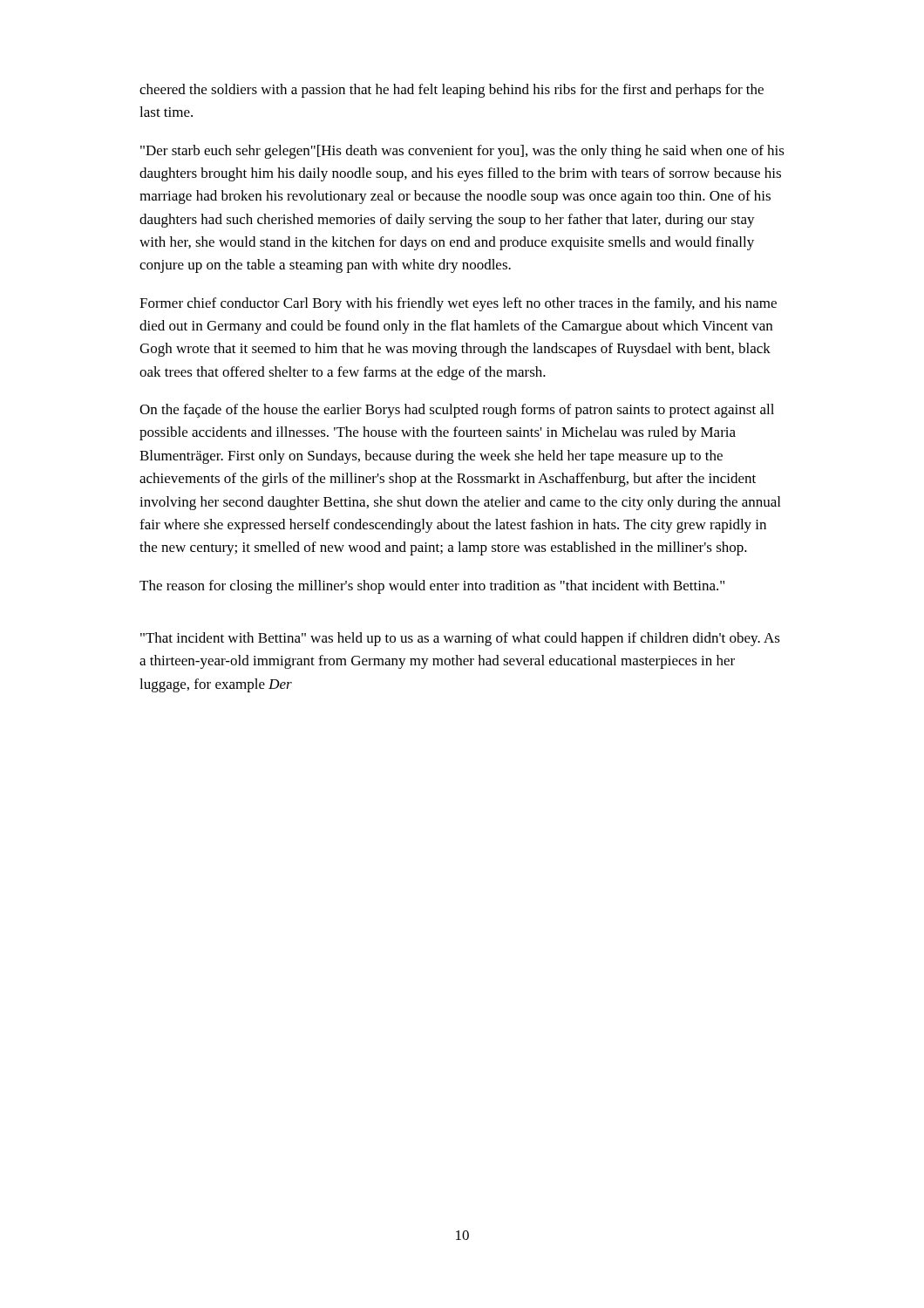Image resolution: width=924 pixels, height=1308 pixels.
Task: Navigate to the text block starting "cheered the soldiers with"
Action: click(462, 101)
